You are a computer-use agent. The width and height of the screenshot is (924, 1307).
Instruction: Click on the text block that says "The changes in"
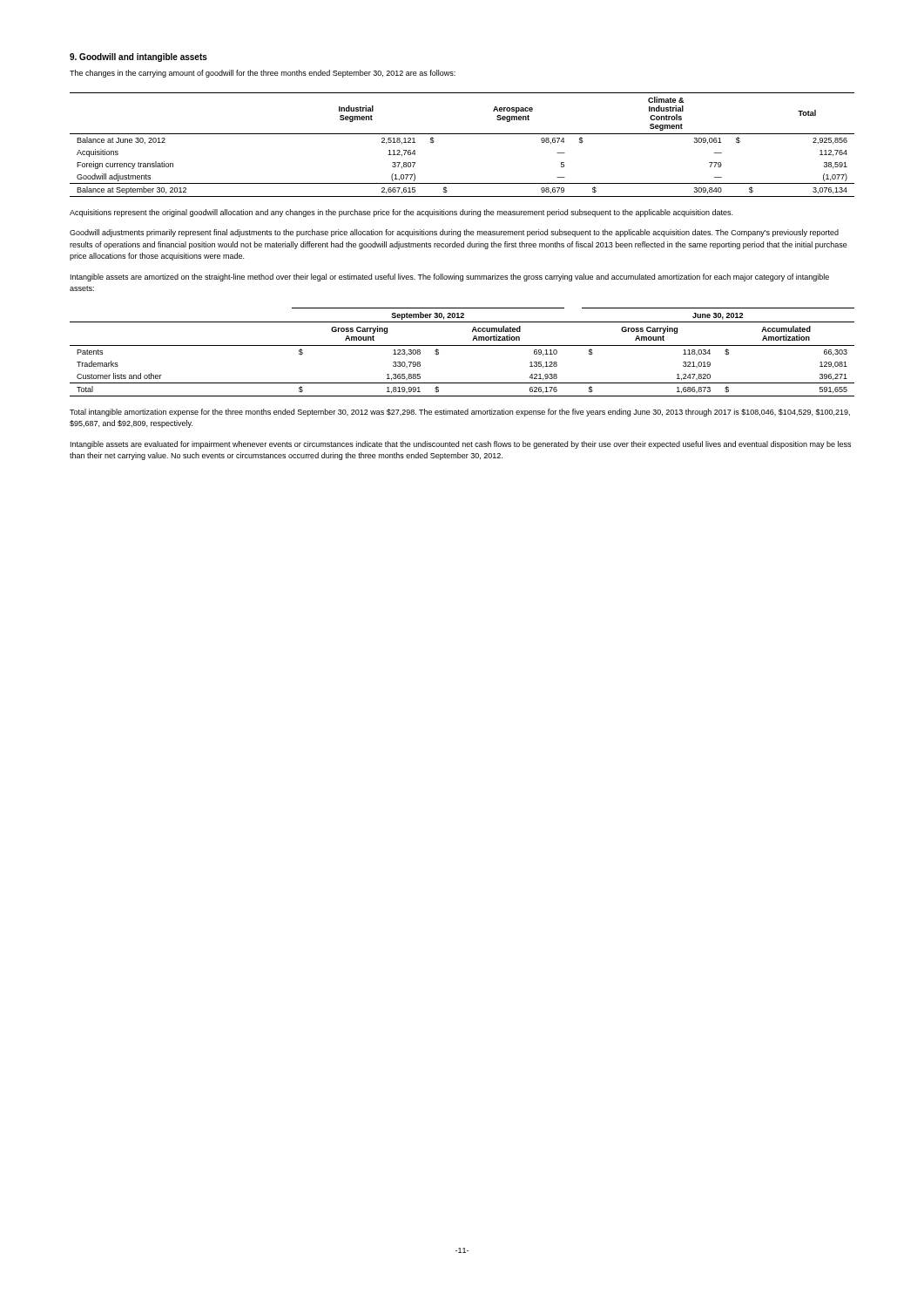(263, 73)
